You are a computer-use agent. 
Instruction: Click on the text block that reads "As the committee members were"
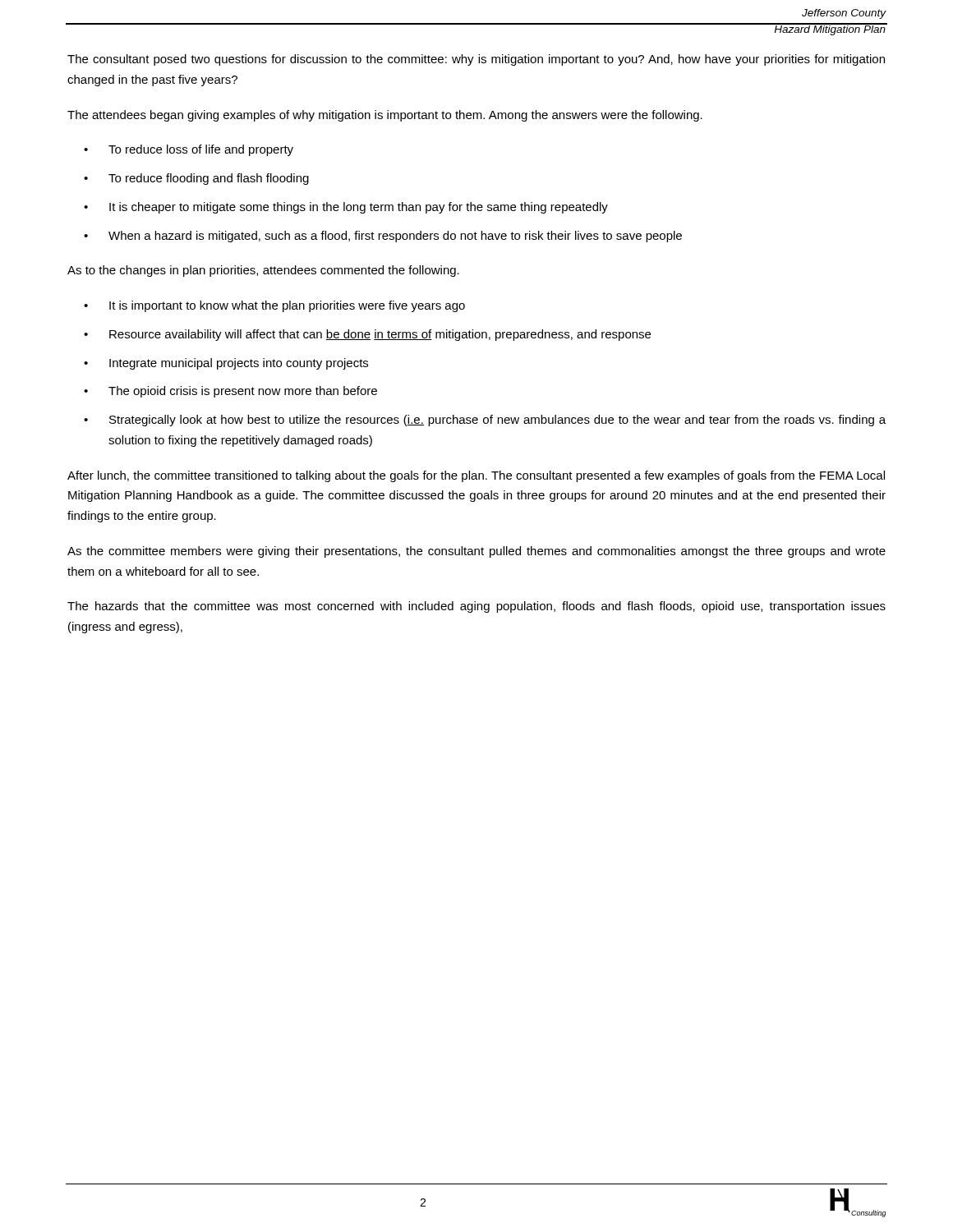click(476, 561)
